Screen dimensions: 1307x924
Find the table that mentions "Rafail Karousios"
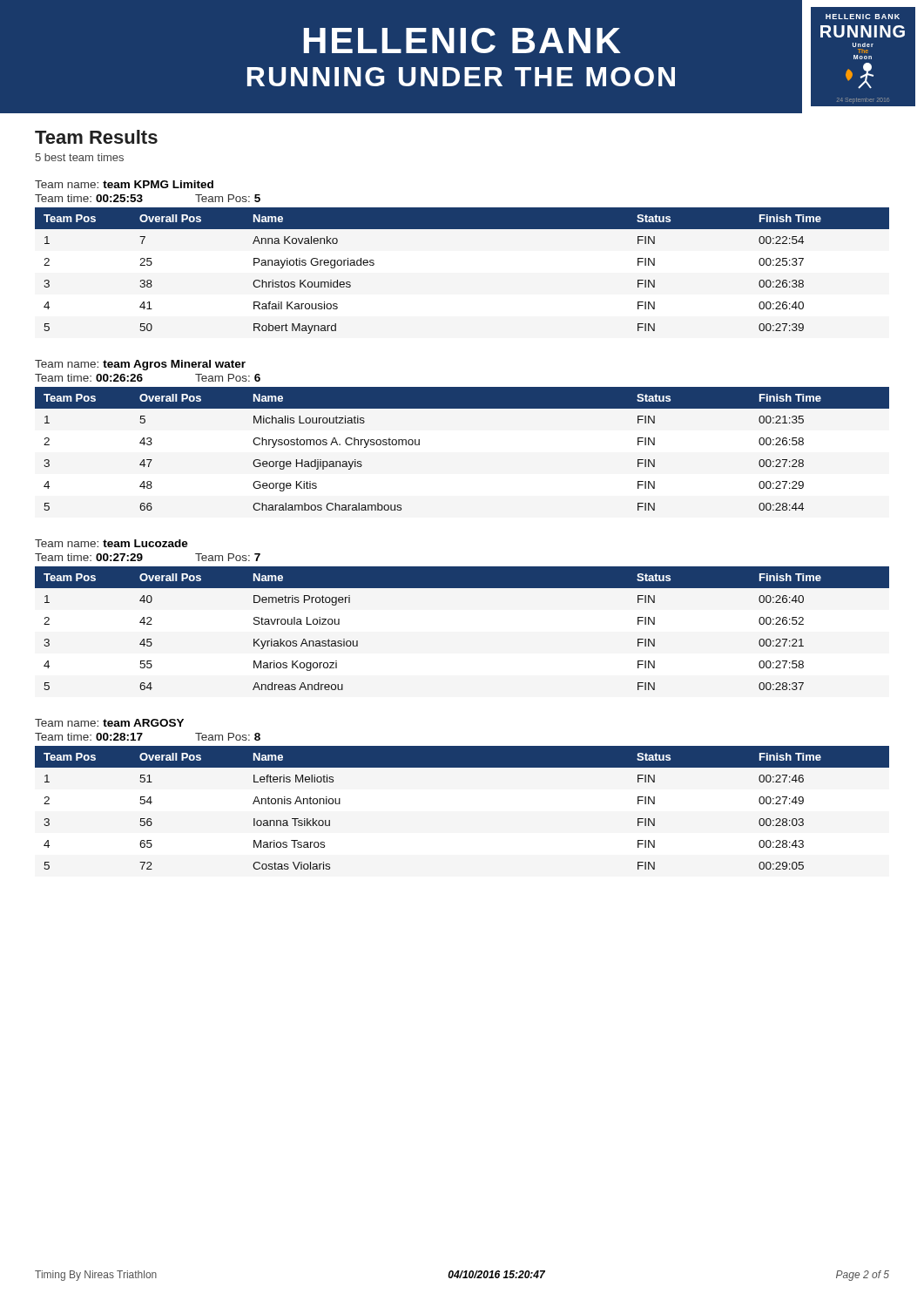(462, 273)
